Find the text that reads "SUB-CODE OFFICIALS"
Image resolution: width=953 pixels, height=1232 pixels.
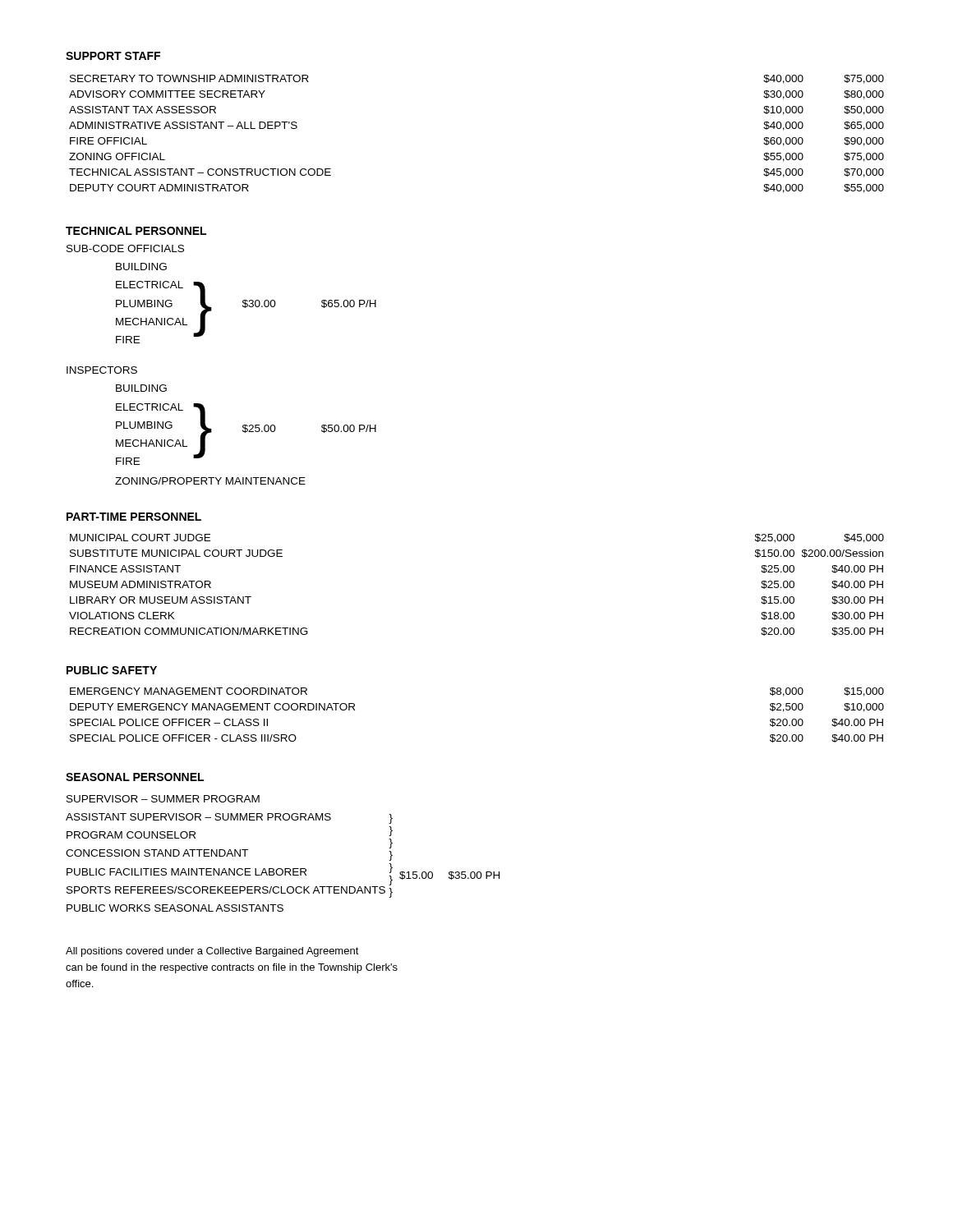(125, 248)
